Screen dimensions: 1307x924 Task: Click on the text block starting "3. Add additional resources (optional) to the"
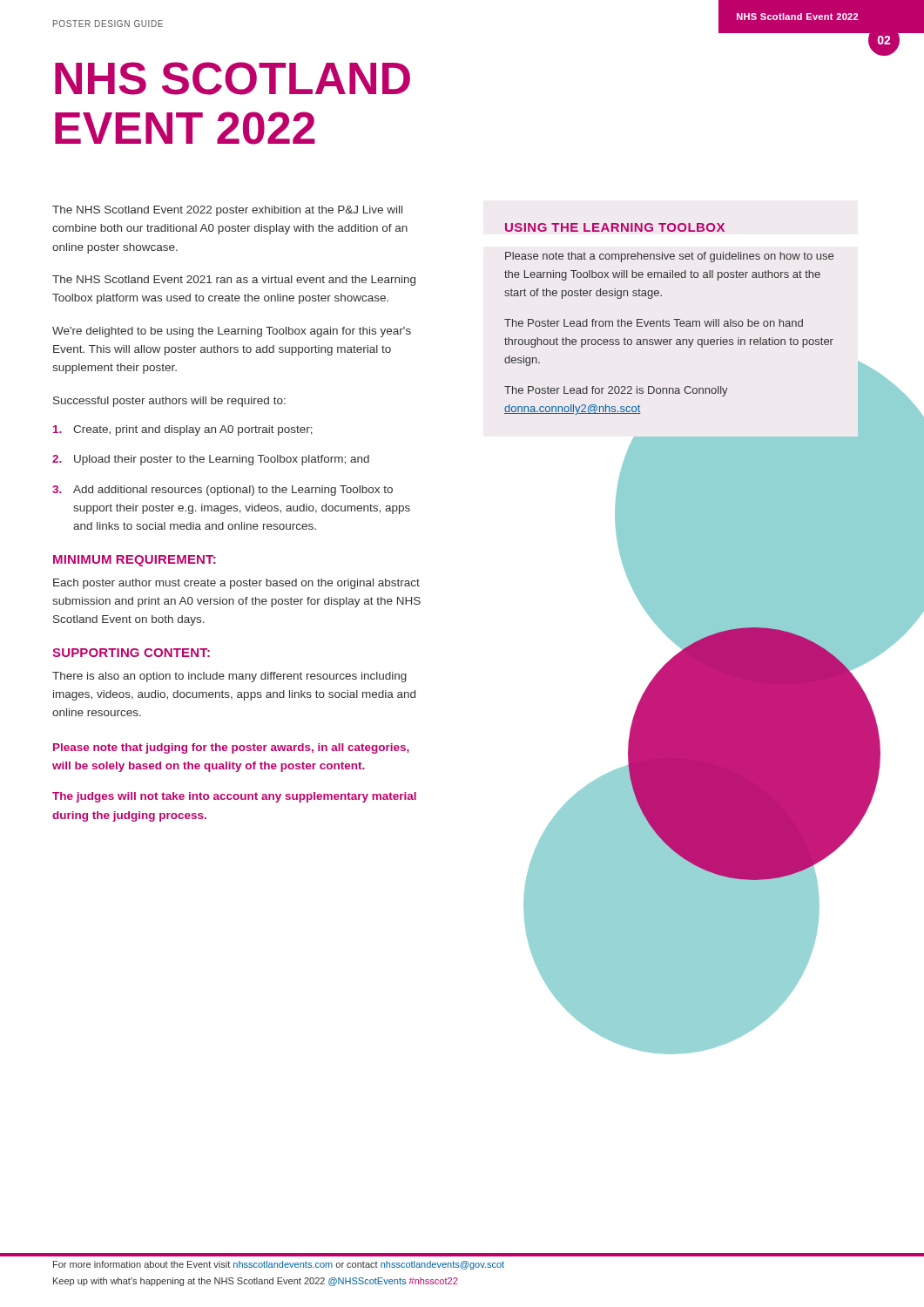(x=240, y=508)
